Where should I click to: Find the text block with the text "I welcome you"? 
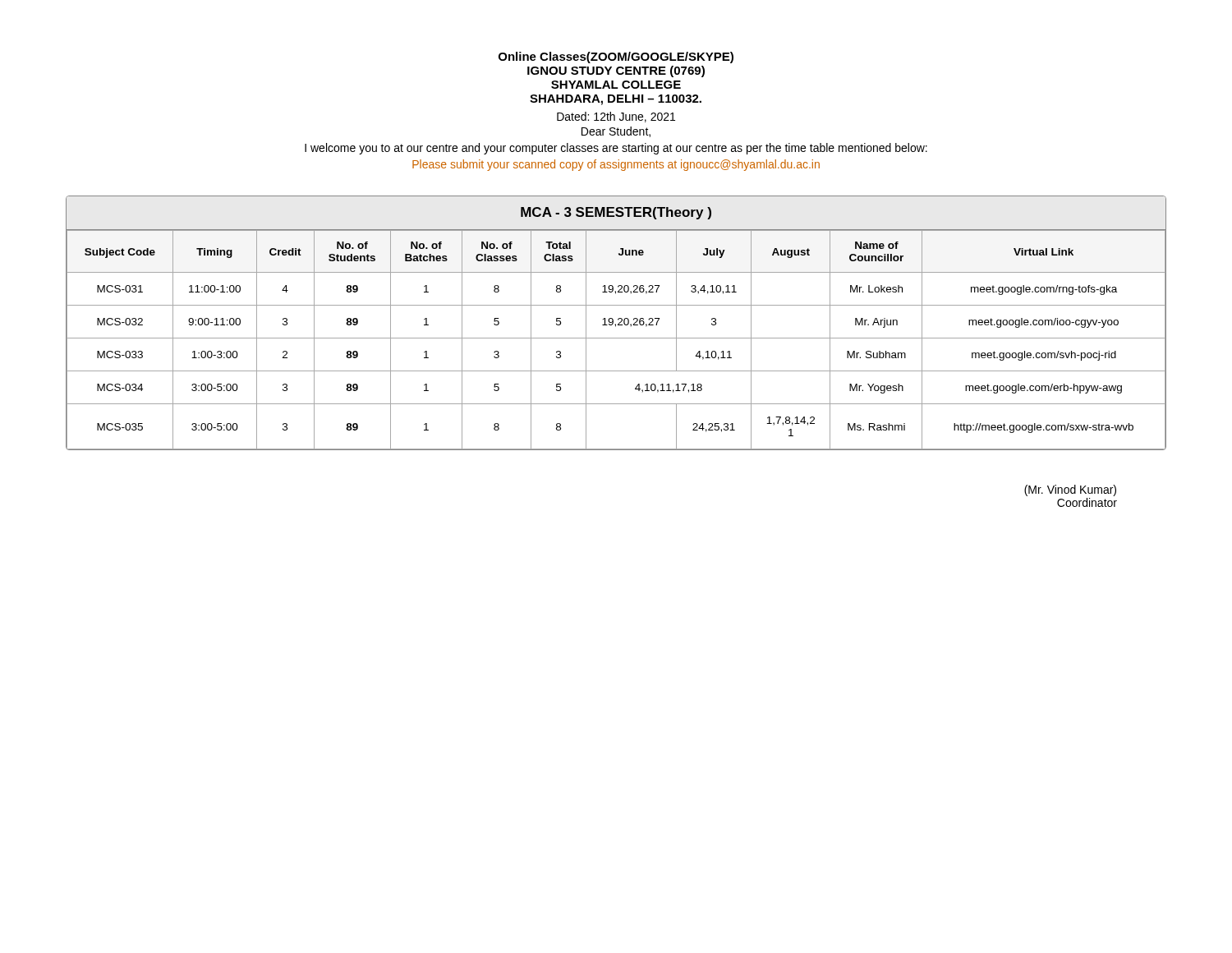click(x=616, y=148)
